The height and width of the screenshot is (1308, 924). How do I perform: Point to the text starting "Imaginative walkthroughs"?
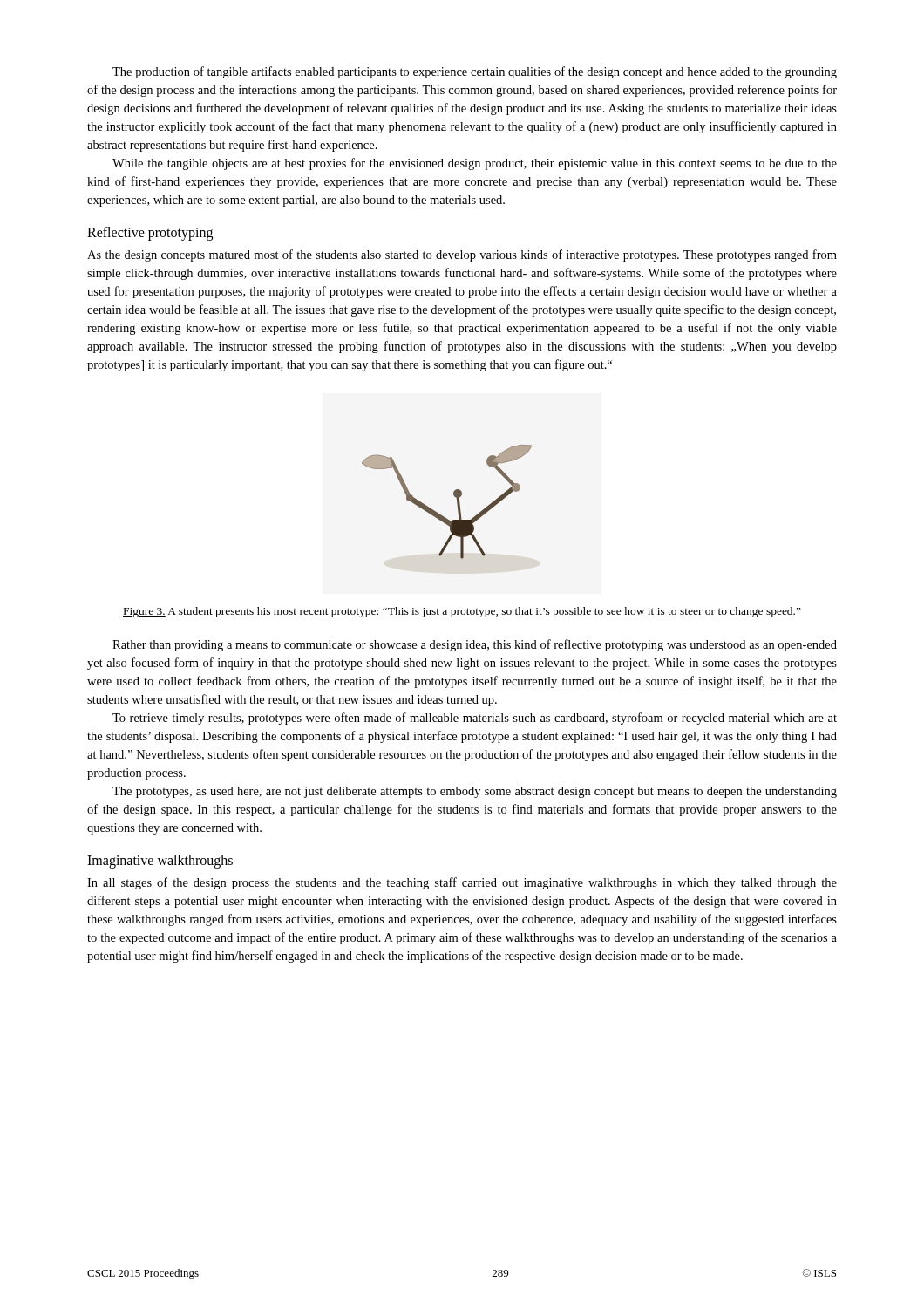tap(160, 862)
